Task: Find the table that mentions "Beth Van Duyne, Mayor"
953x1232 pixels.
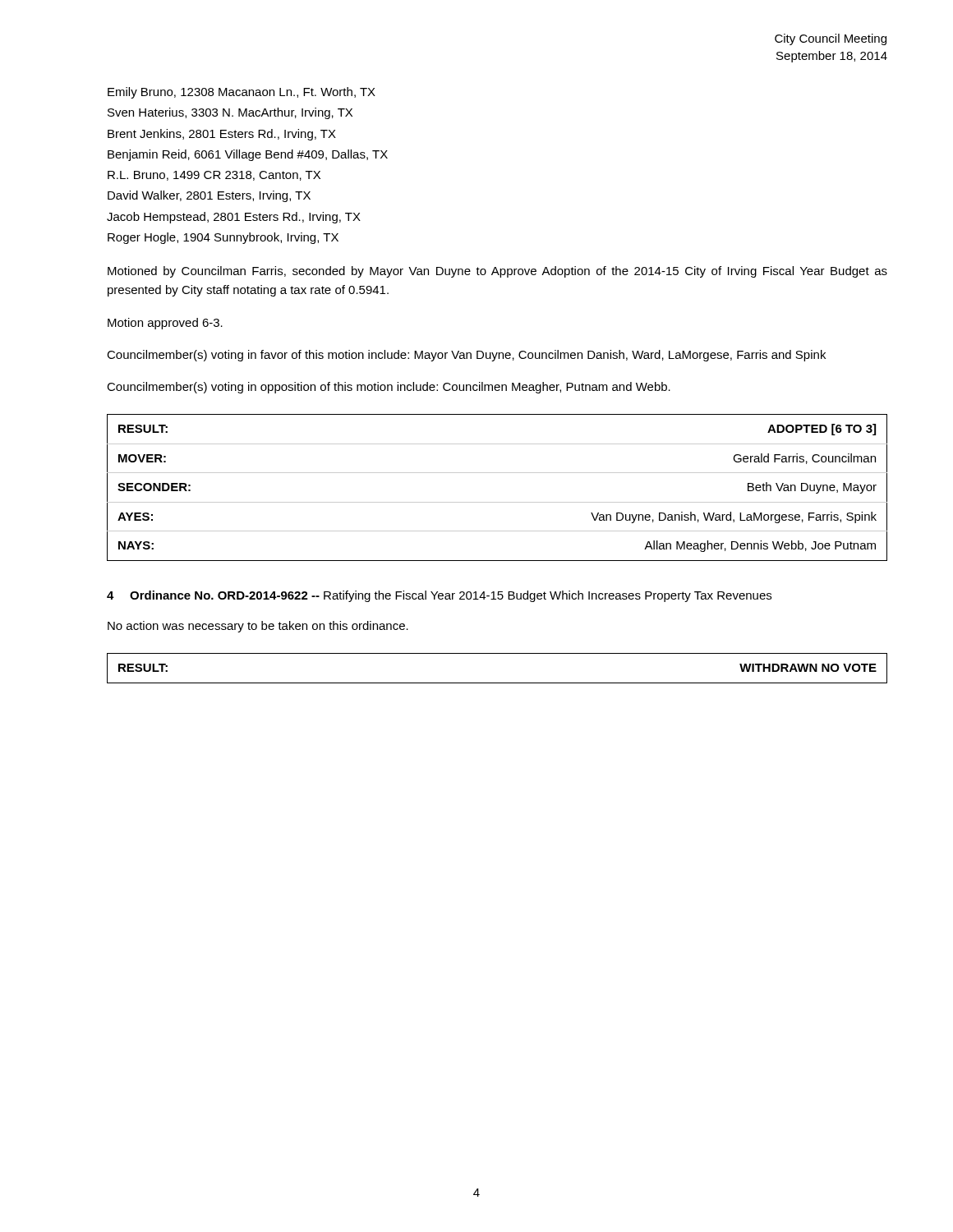Action: pyautogui.click(x=497, y=488)
